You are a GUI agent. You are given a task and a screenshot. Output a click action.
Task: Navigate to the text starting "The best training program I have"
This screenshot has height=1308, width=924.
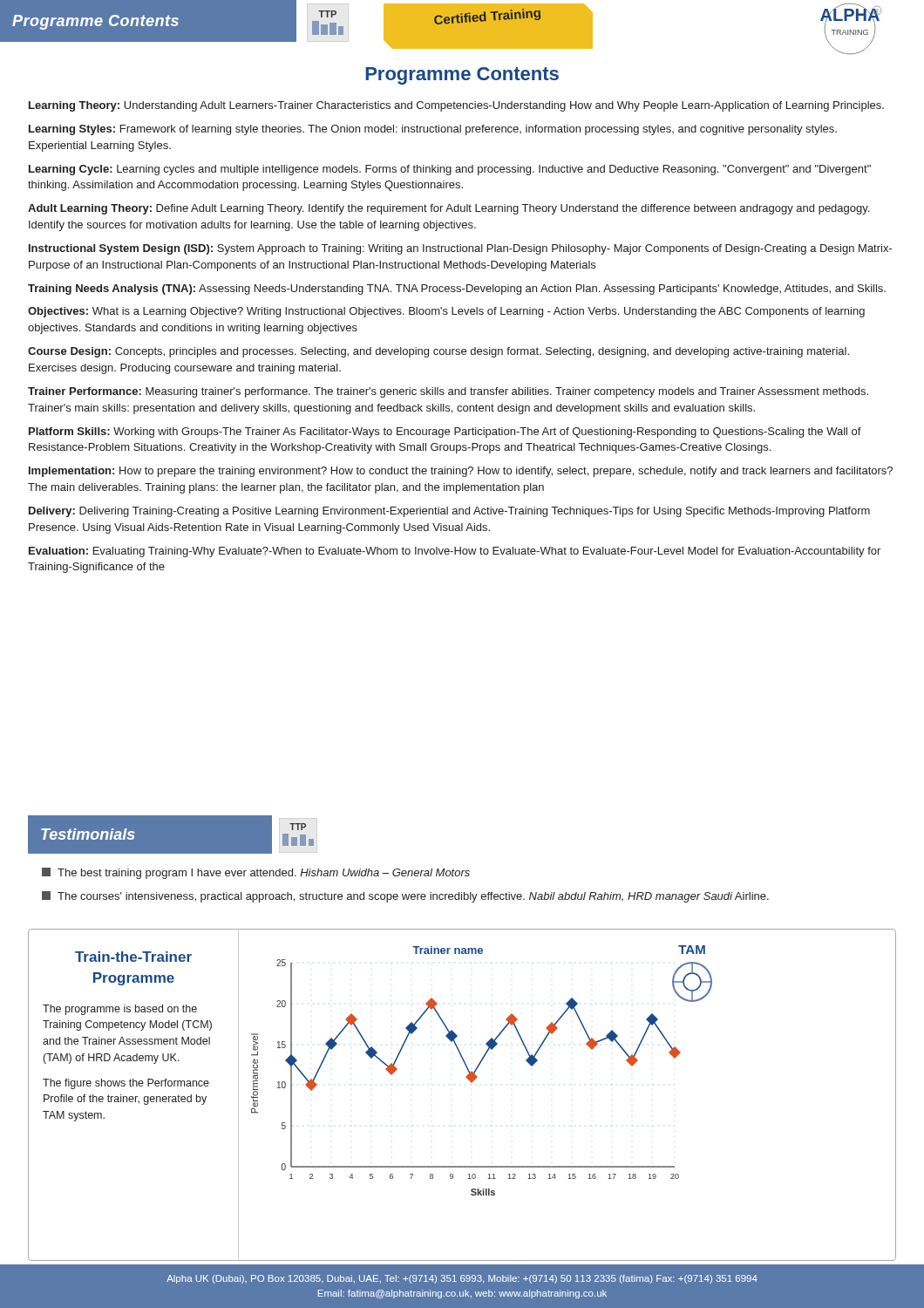pos(256,873)
